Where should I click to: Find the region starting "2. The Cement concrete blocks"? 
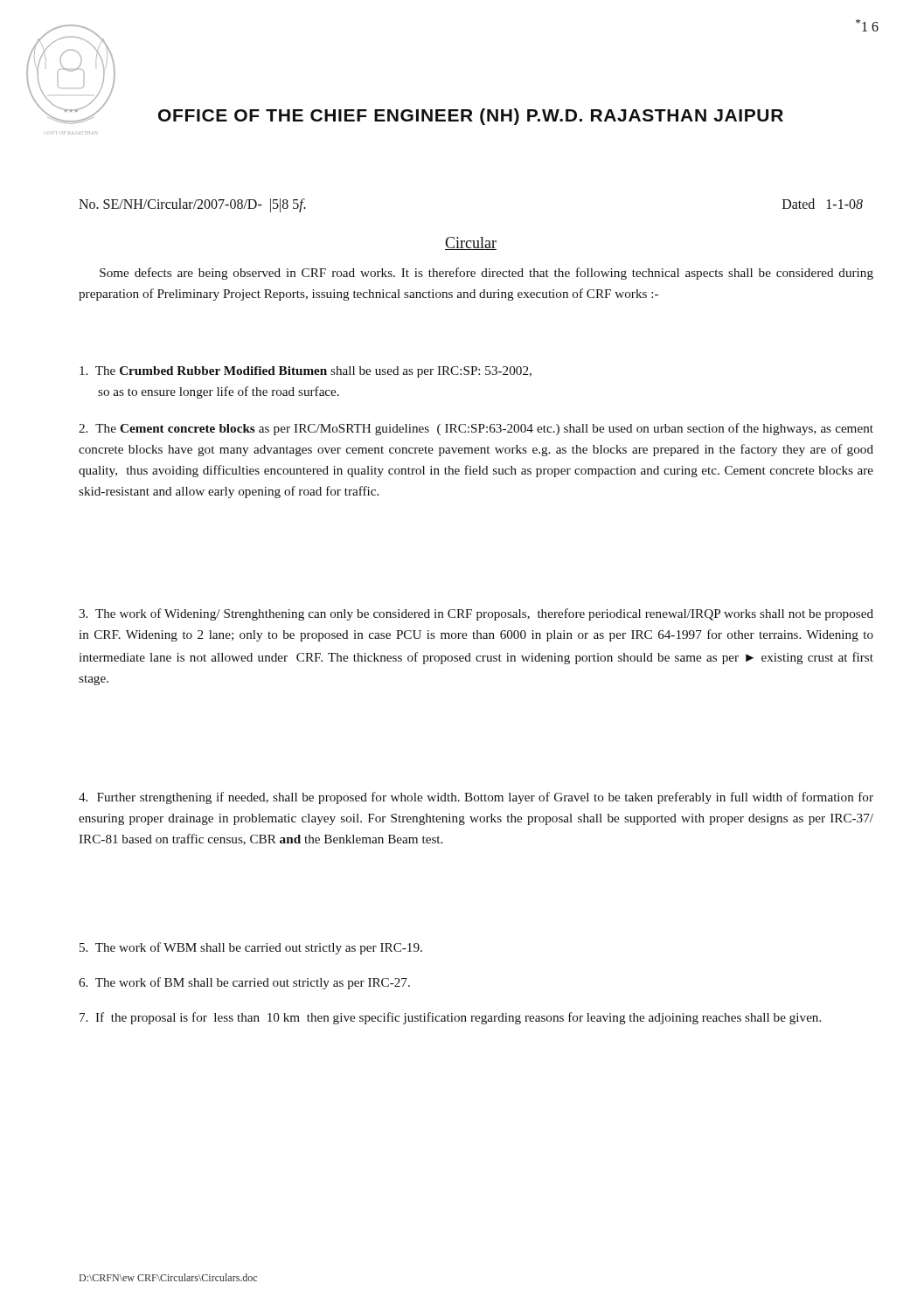476,459
